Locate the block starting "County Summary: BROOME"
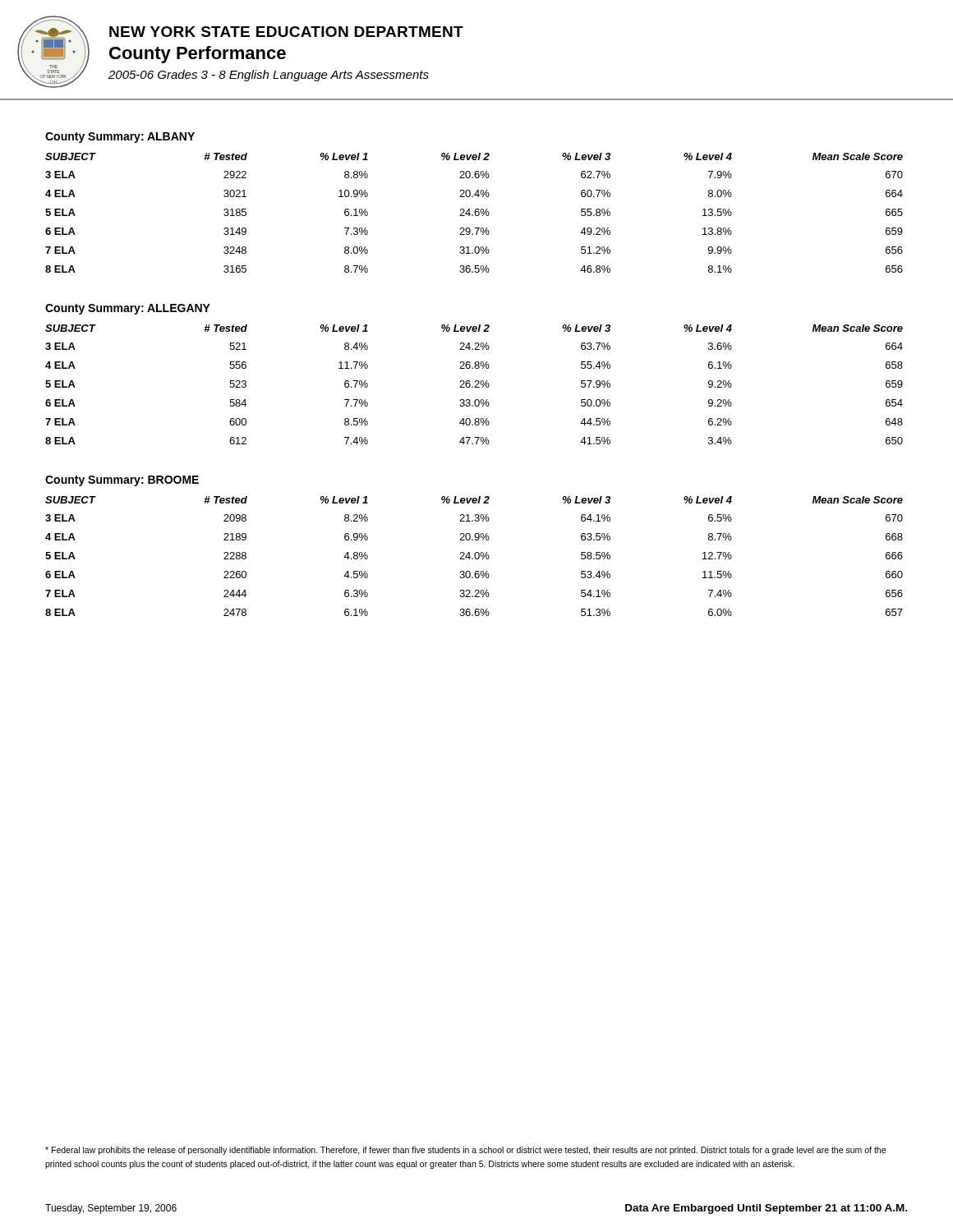953x1232 pixels. coord(122,480)
